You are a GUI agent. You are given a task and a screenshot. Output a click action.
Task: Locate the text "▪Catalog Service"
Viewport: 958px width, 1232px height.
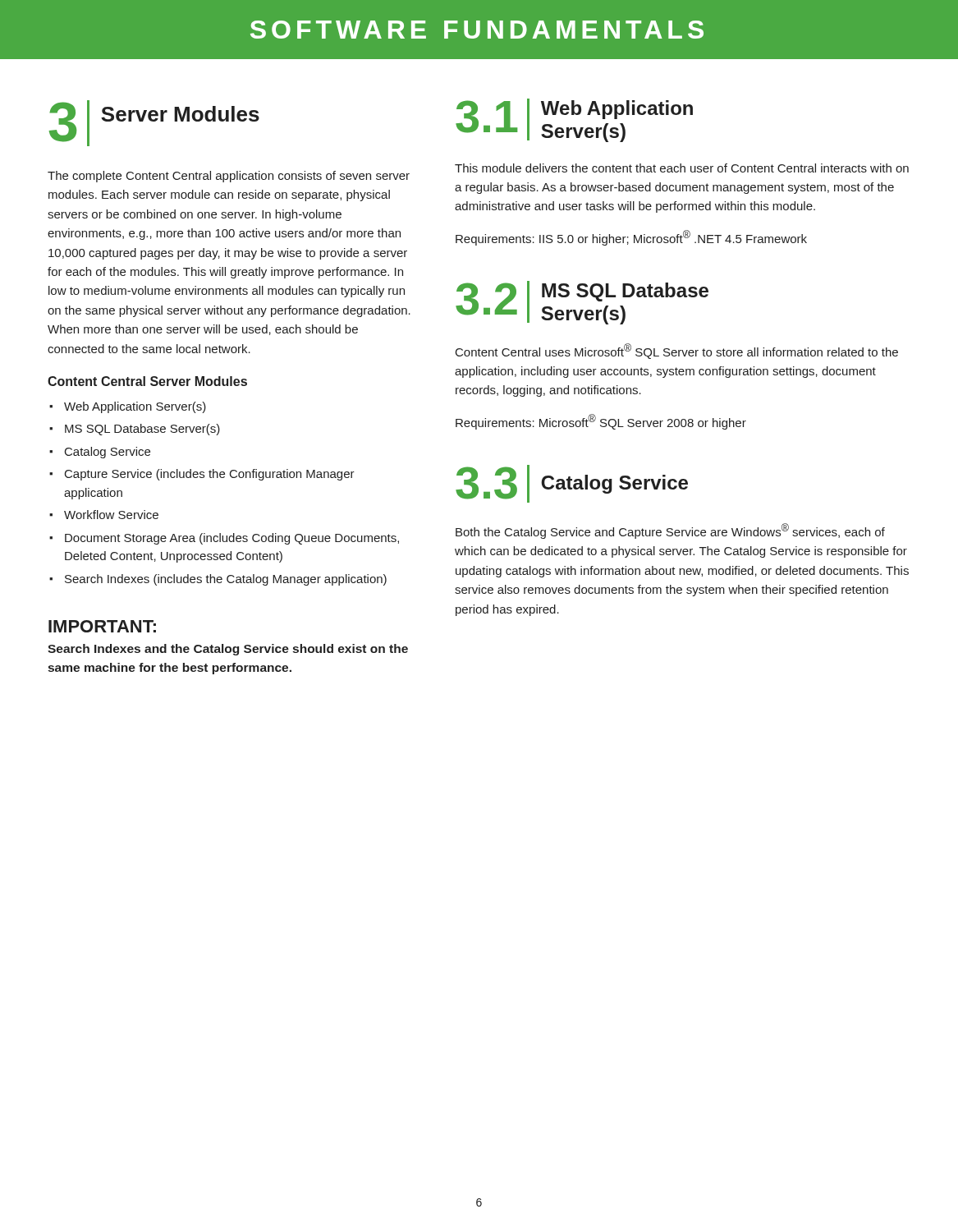100,451
